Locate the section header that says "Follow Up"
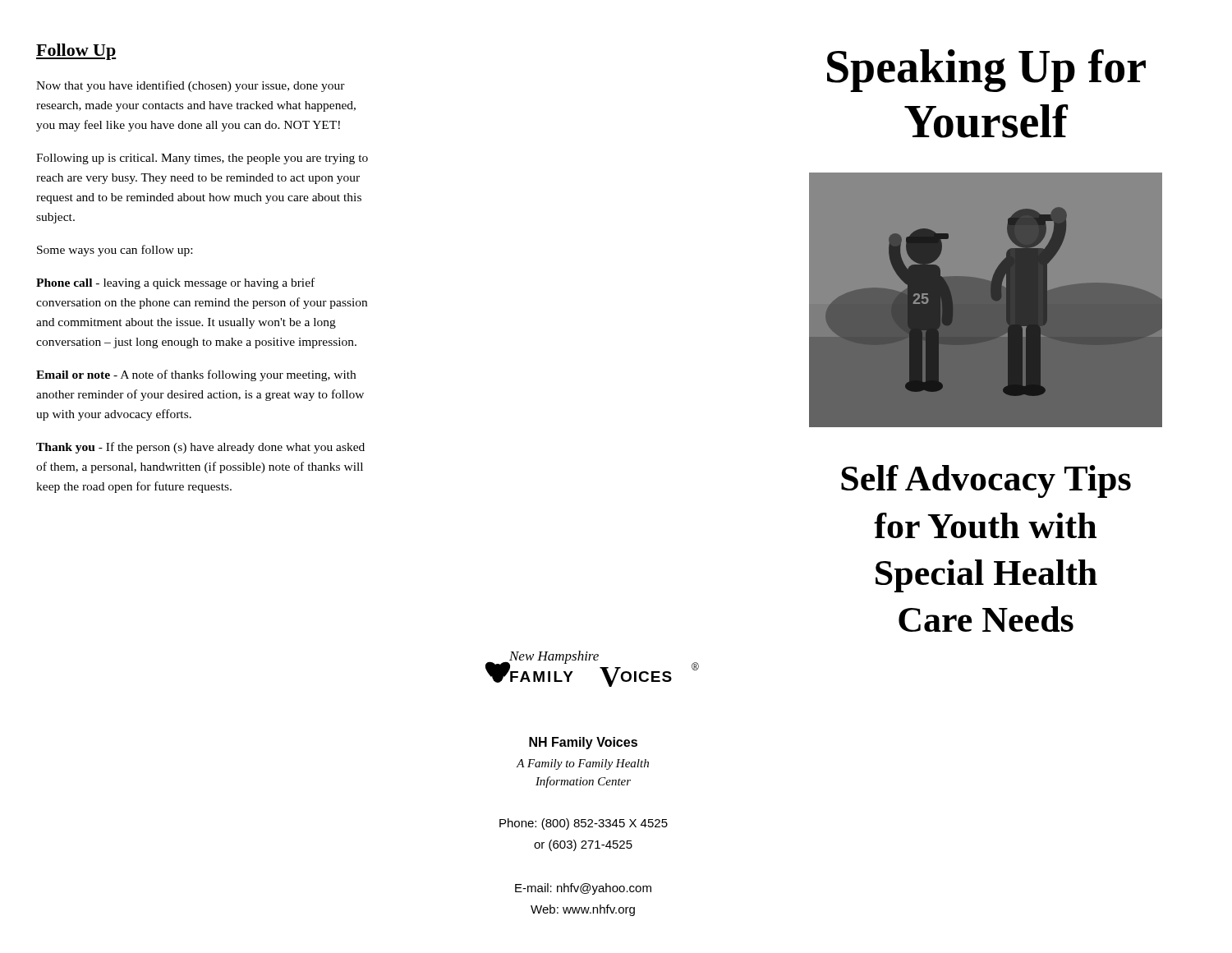1232x953 pixels. [x=76, y=50]
